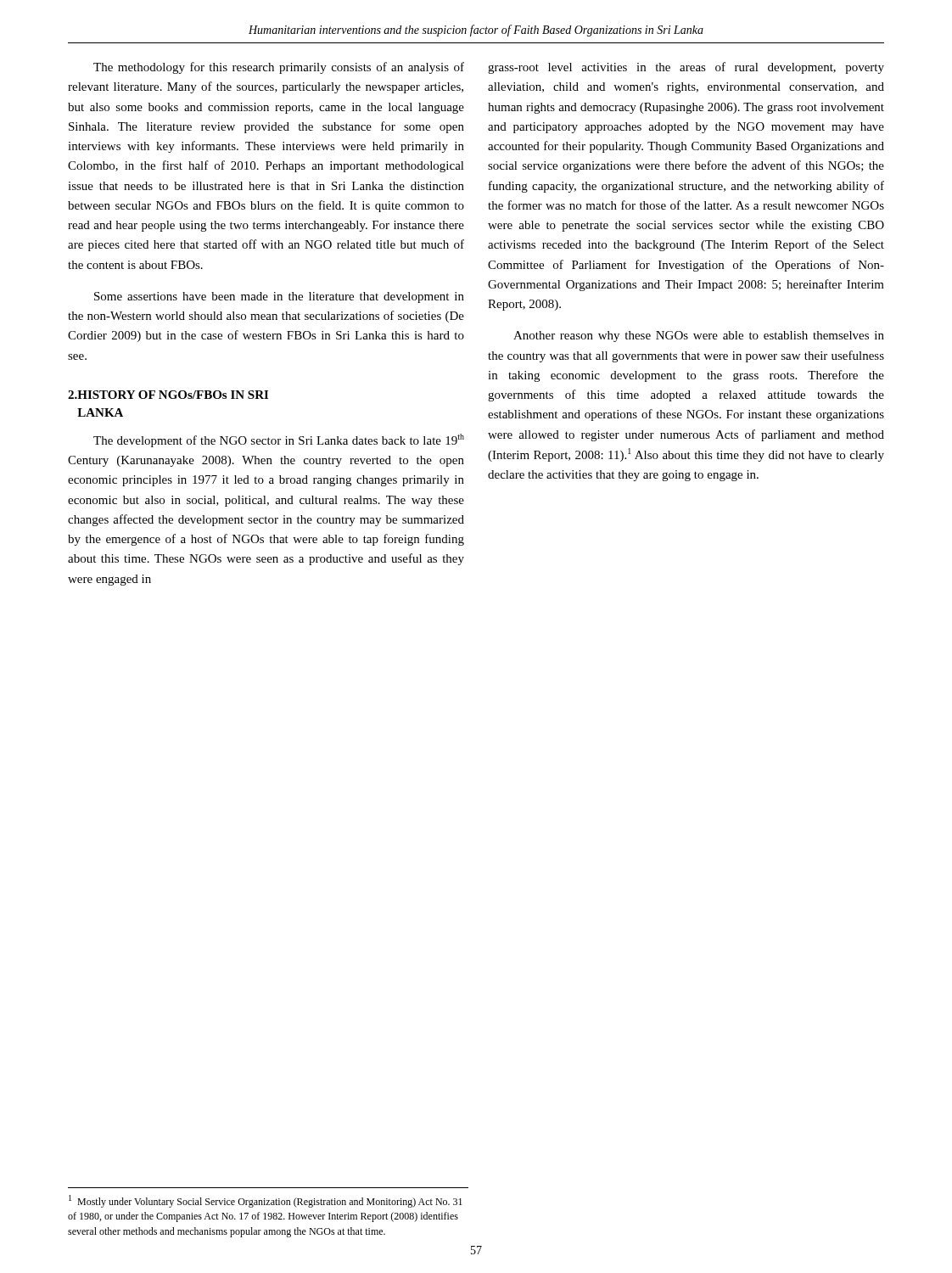Point to the element starting "Some assertions have been made in"
952x1273 pixels.
[x=266, y=326]
